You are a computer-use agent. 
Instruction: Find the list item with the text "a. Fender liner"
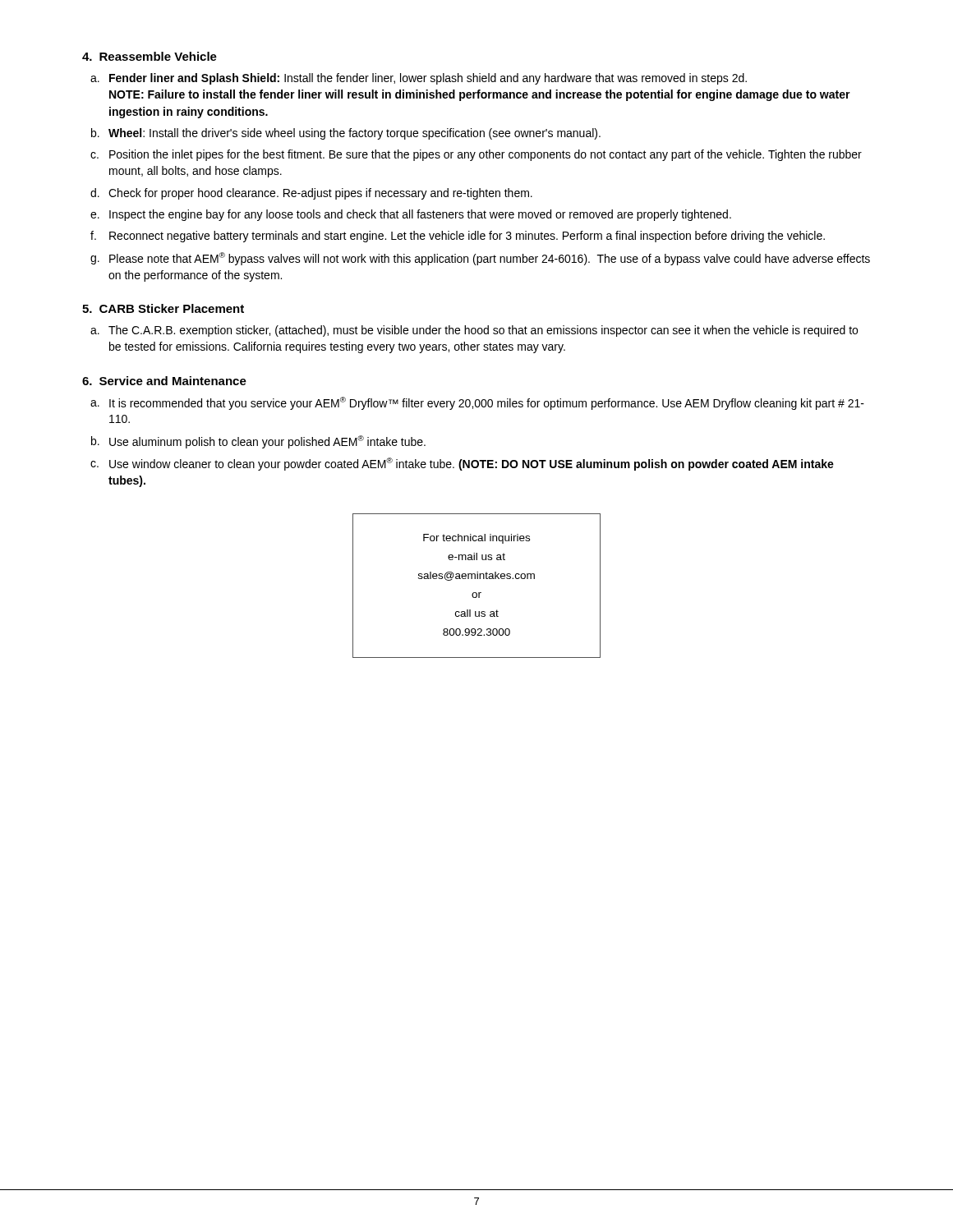[481, 95]
